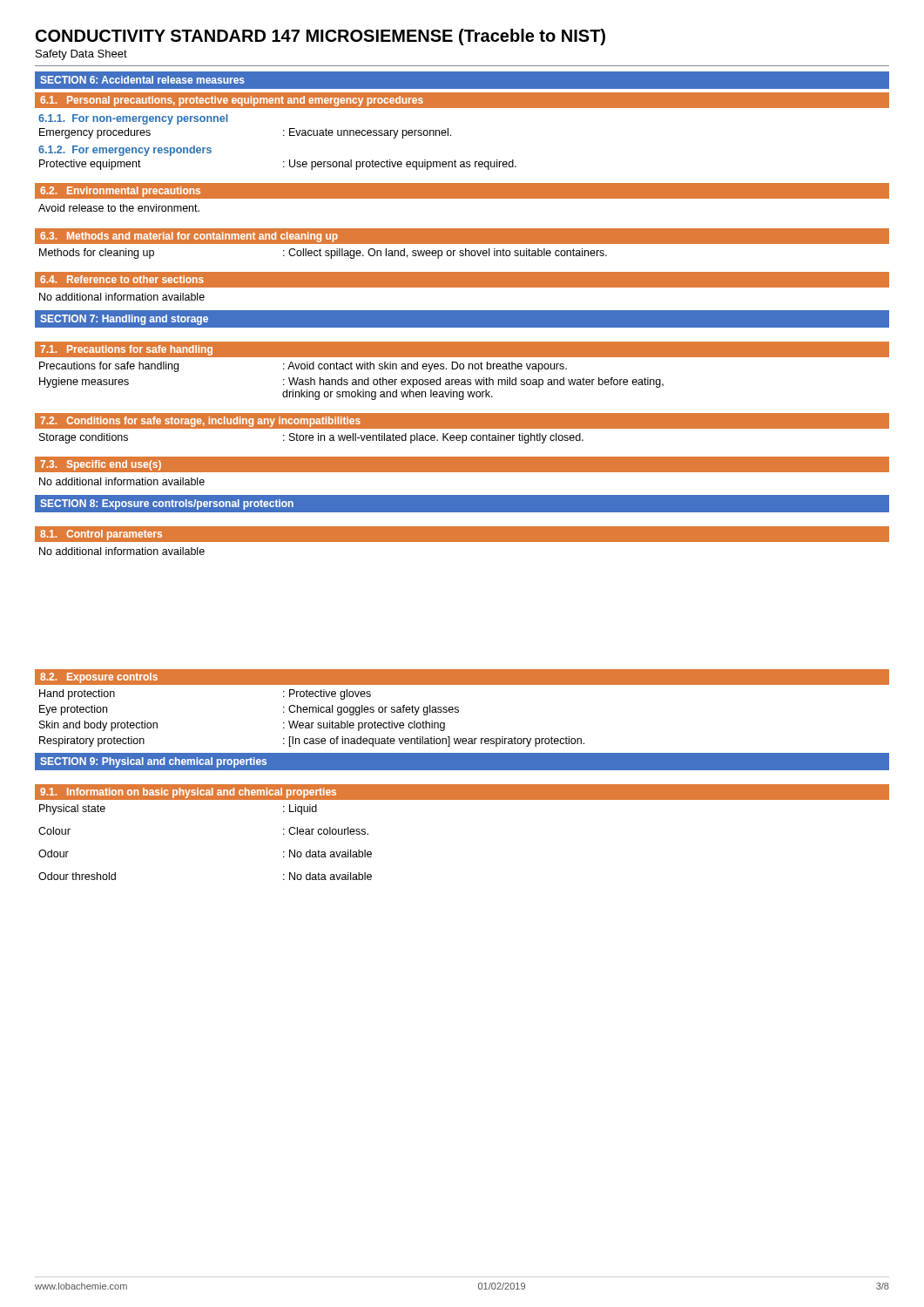Navigate to the element starting "SECTION 9: Physical and chemical properties"
This screenshot has width=924, height=1307.
(x=154, y=762)
